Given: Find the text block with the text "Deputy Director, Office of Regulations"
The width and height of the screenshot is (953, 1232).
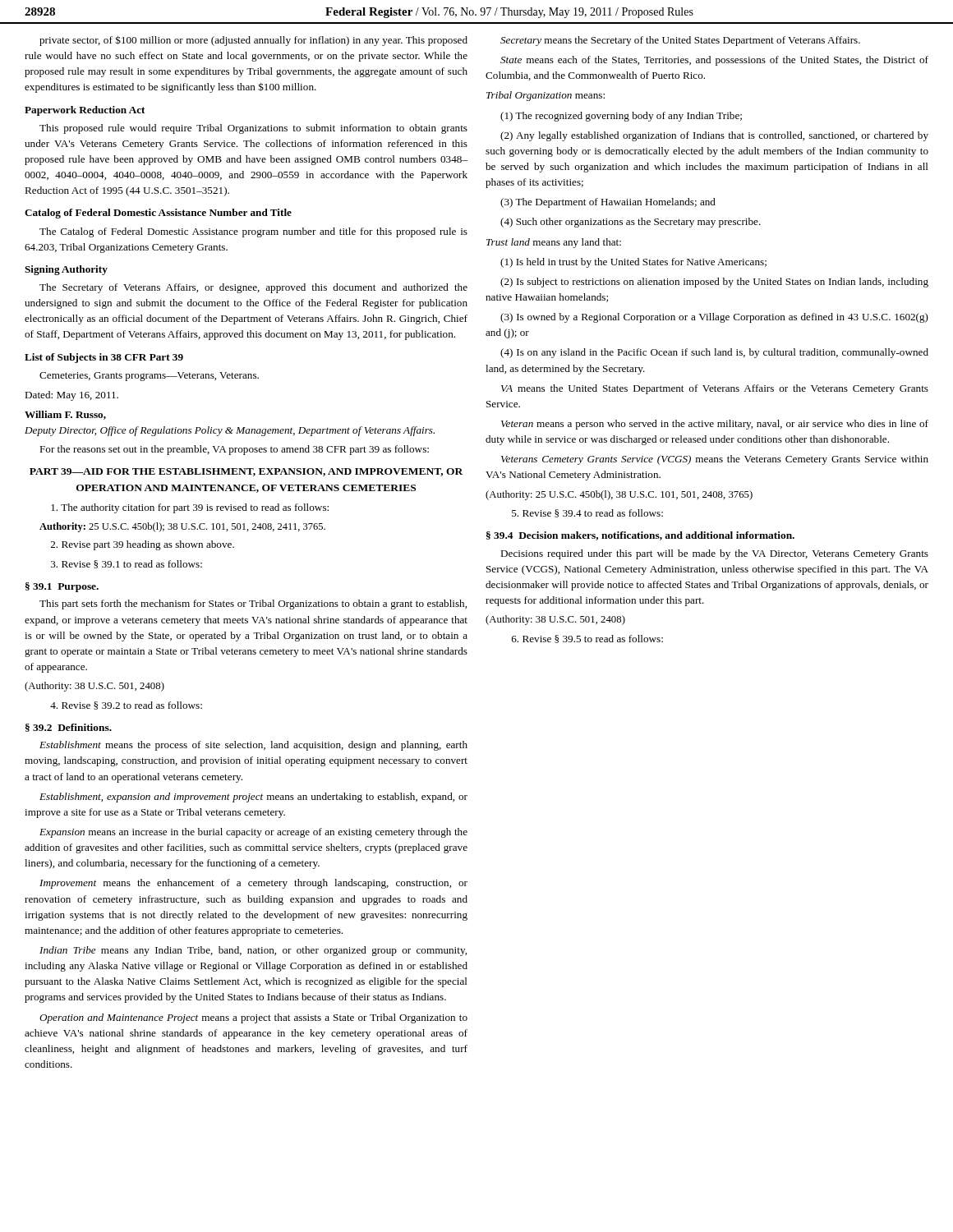Looking at the screenshot, I should coord(230,430).
